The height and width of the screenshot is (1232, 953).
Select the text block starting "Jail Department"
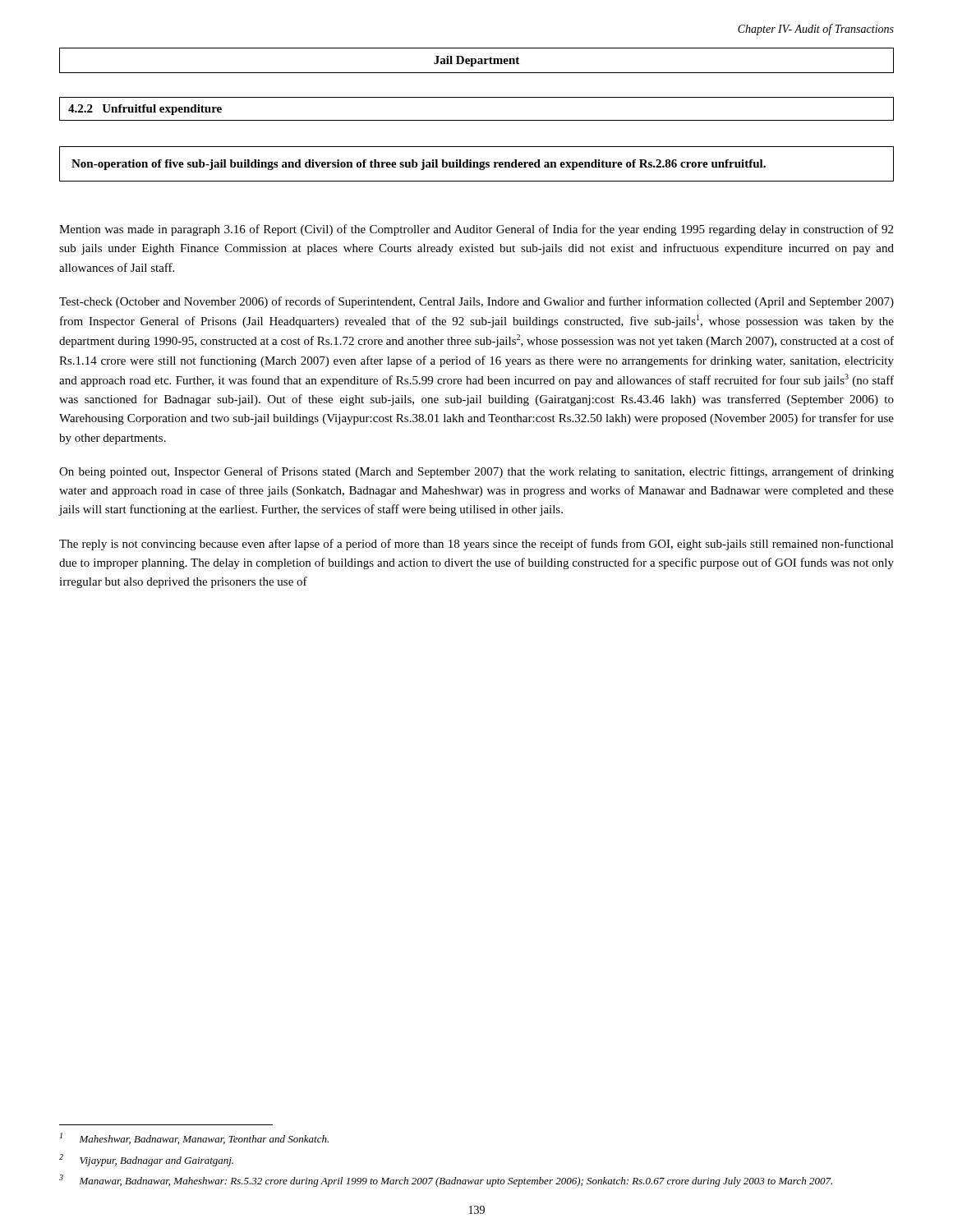point(476,60)
